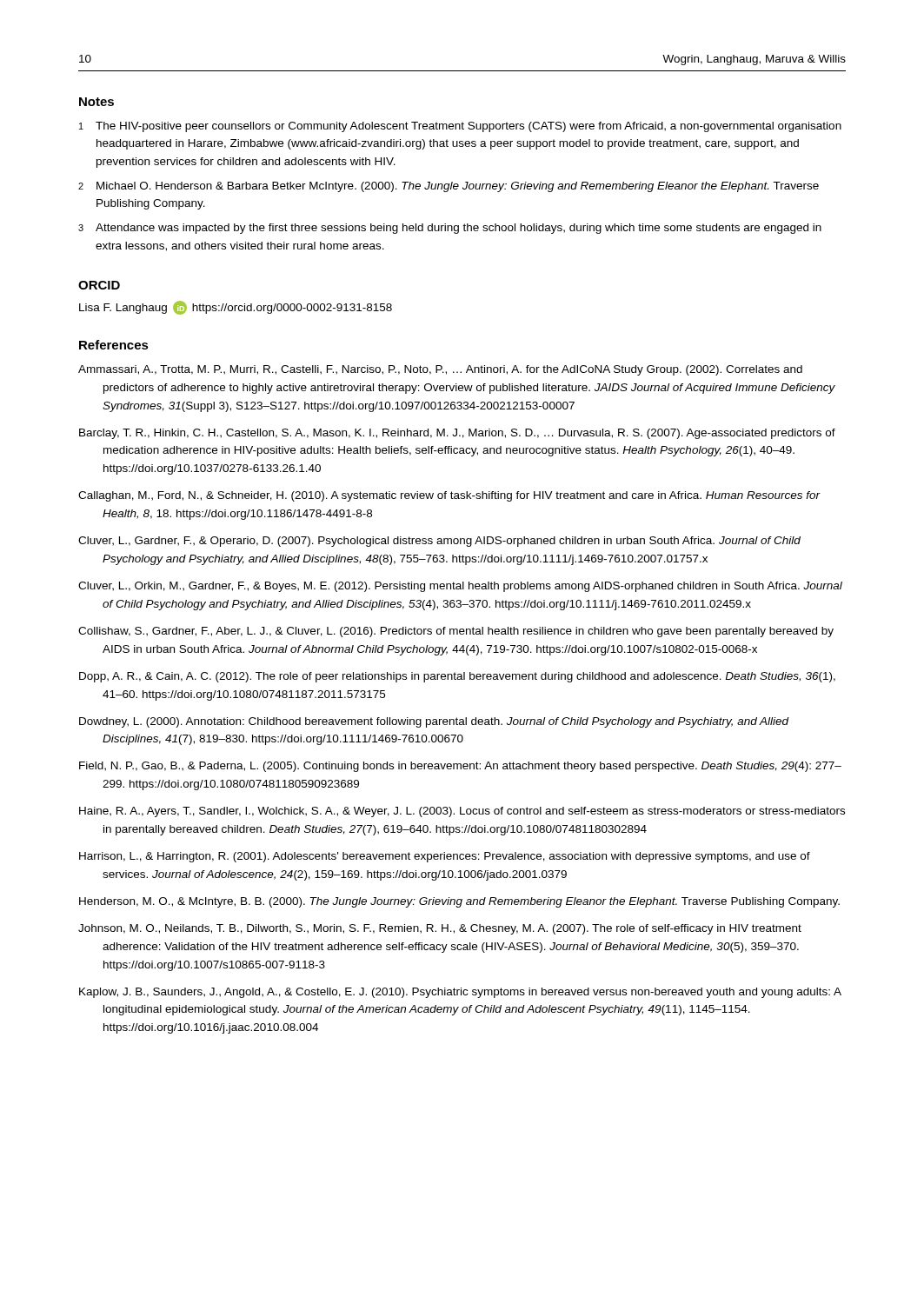Point to the block beginning "Field, N. P., Gao, B., & Paderna, L."
The width and height of the screenshot is (924, 1304).
tap(460, 775)
